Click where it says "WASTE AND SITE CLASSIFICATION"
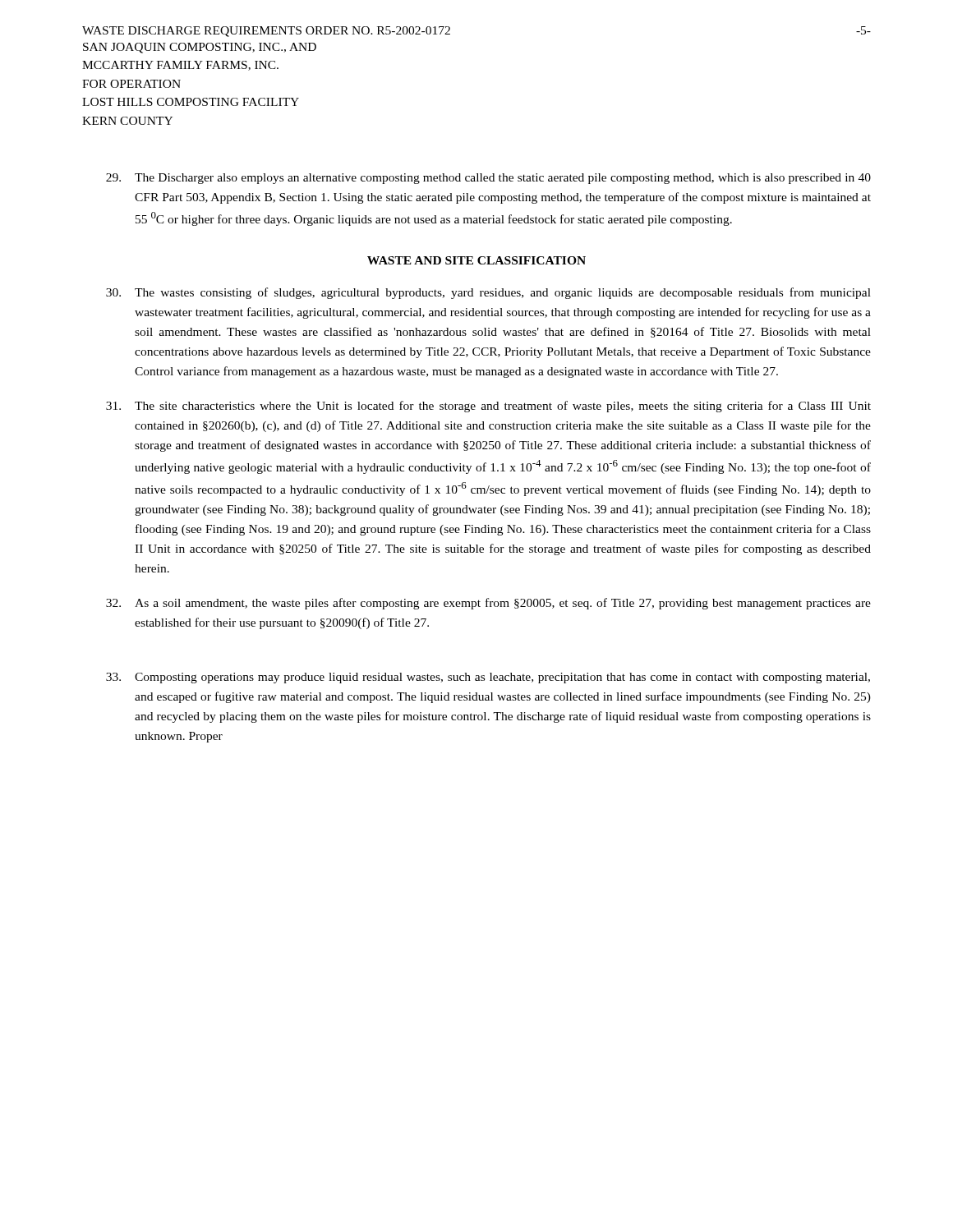 point(476,260)
